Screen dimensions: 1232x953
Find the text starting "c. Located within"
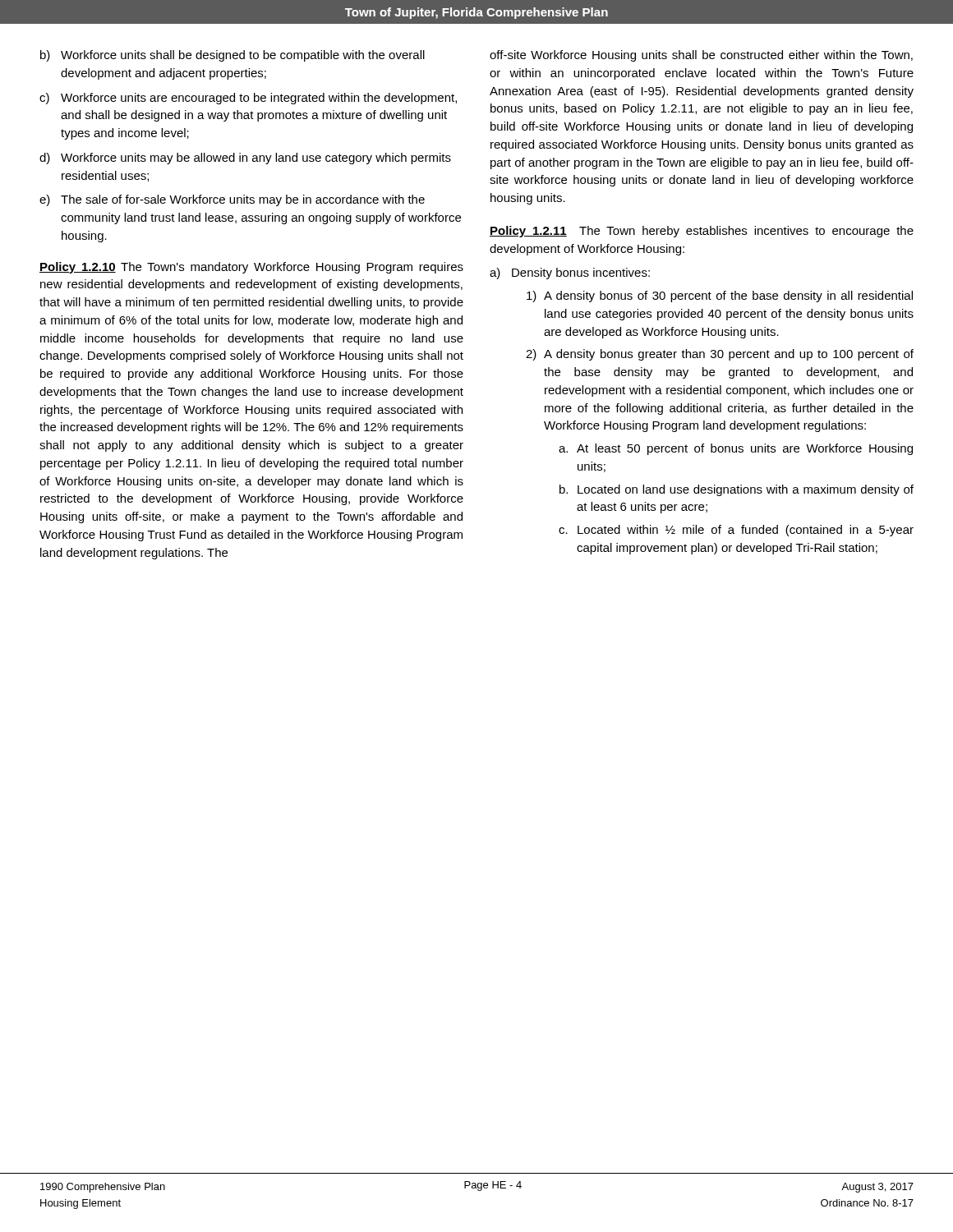(736, 539)
